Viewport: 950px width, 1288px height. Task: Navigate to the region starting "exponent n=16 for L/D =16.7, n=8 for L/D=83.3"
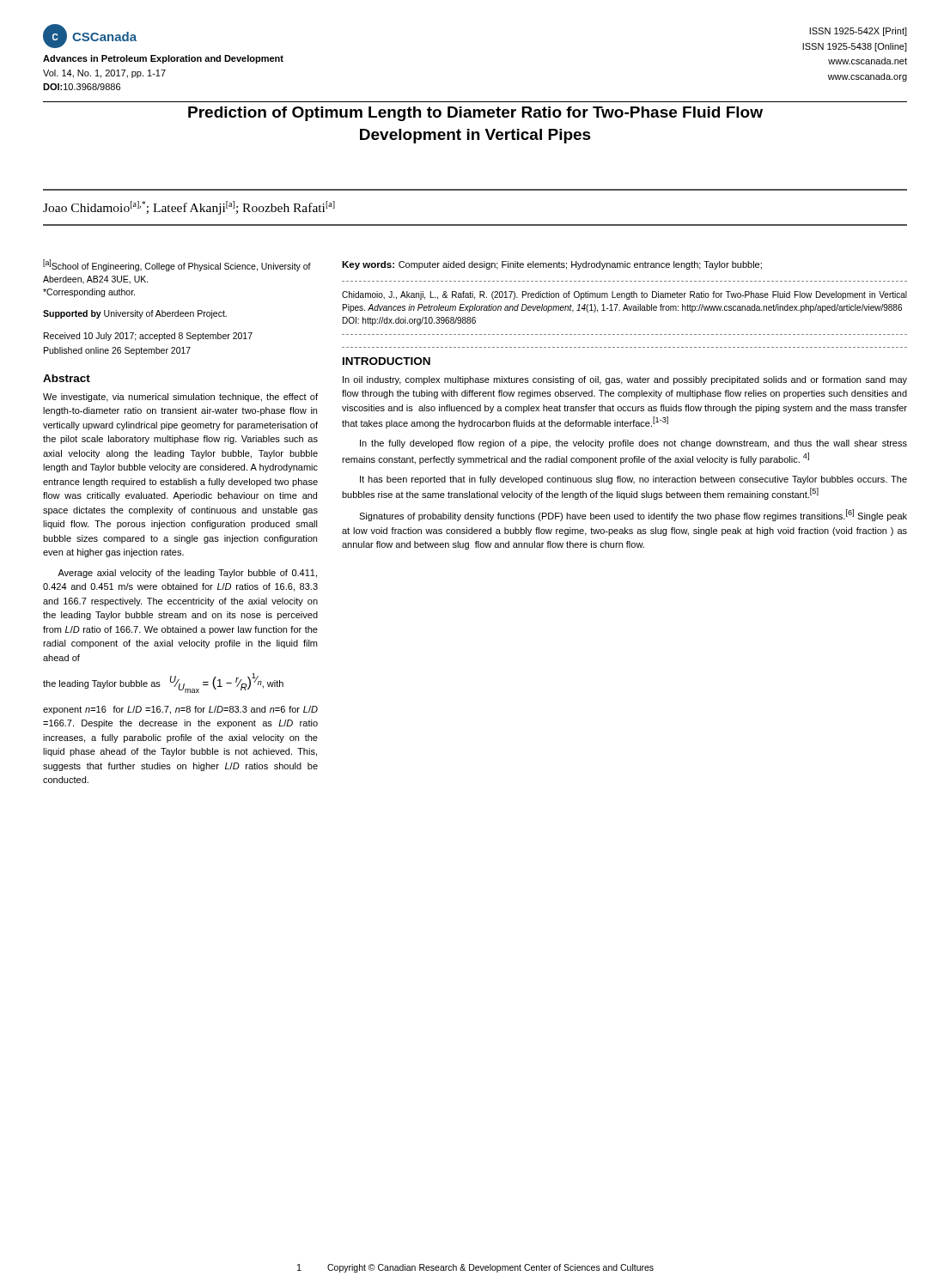[x=180, y=744]
